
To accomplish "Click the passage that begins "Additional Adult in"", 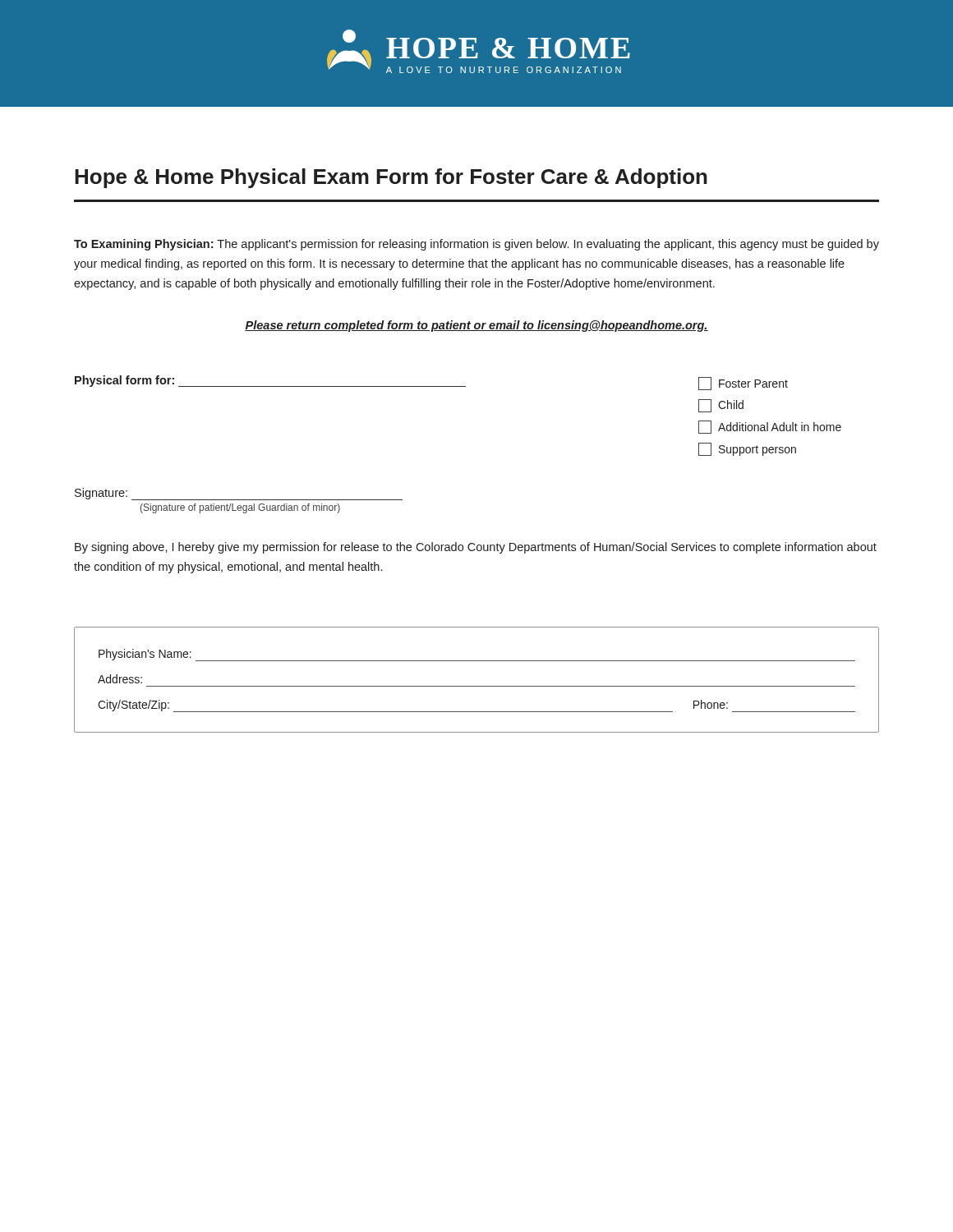I will pyautogui.click(x=770, y=427).
